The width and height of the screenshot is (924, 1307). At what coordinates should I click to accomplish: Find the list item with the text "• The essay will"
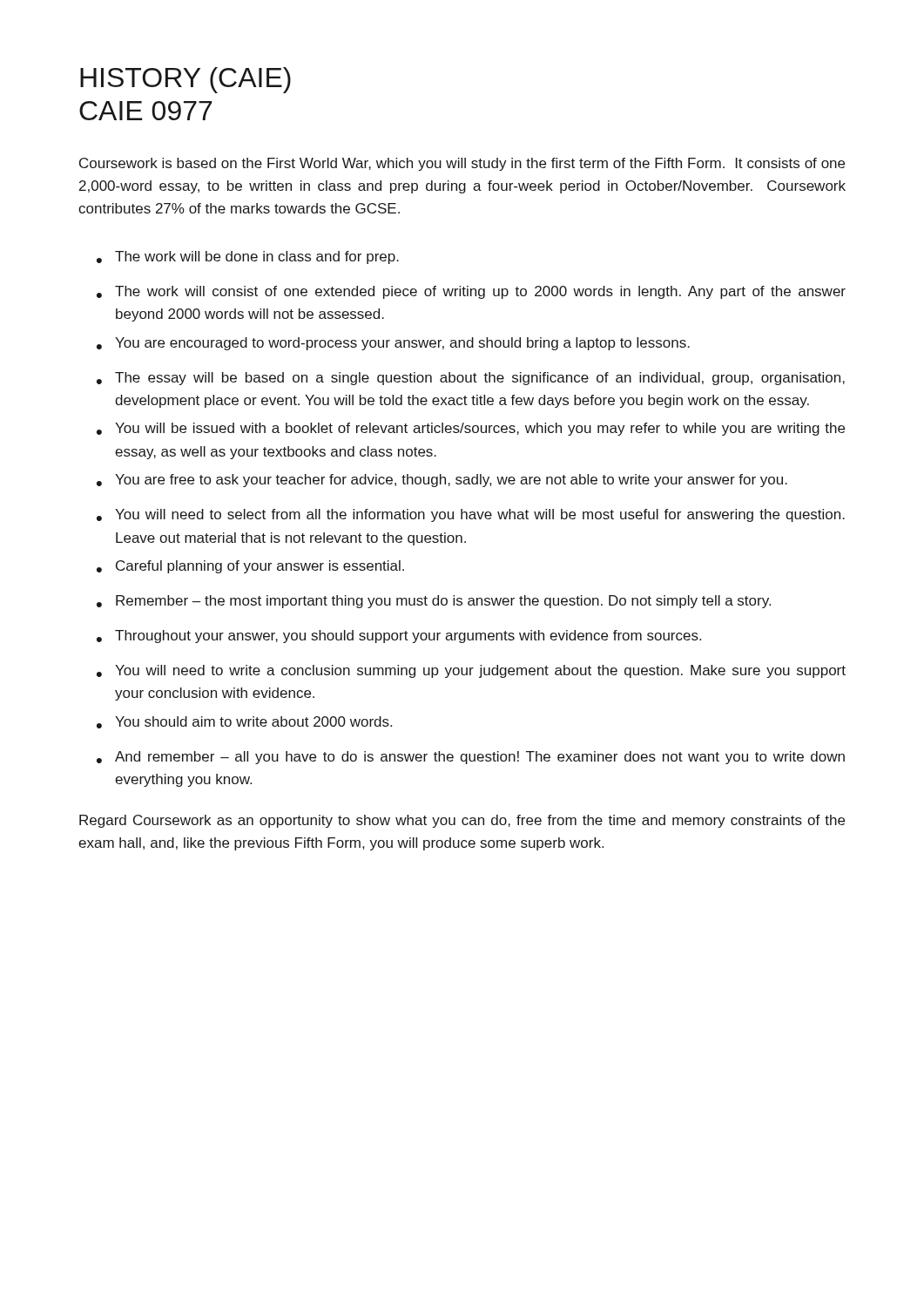point(471,390)
